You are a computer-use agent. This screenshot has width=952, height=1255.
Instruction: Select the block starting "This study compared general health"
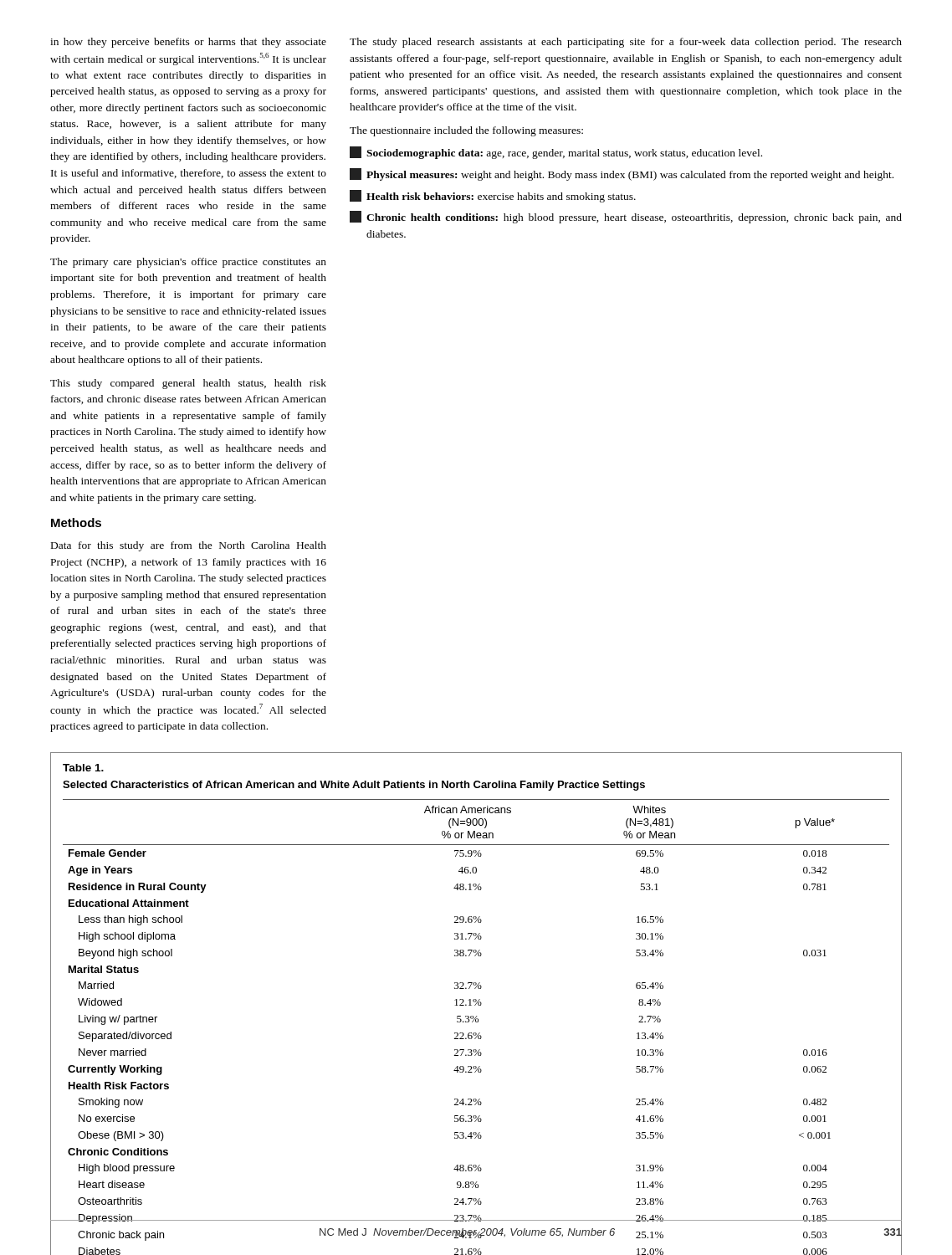(x=188, y=440)
